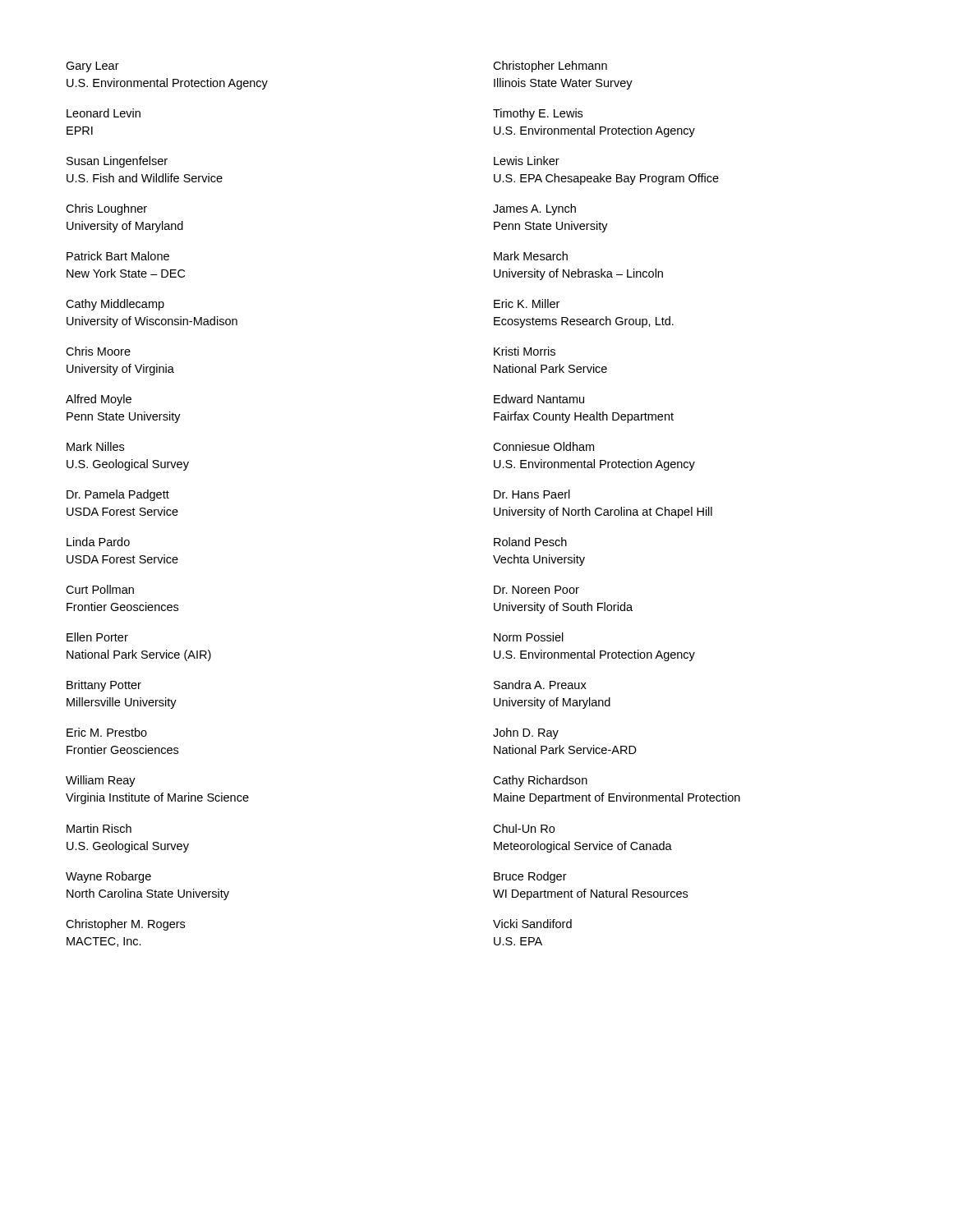Locate the block of text that opens with "Curt Pollman Frontier"

click(100, 589)
